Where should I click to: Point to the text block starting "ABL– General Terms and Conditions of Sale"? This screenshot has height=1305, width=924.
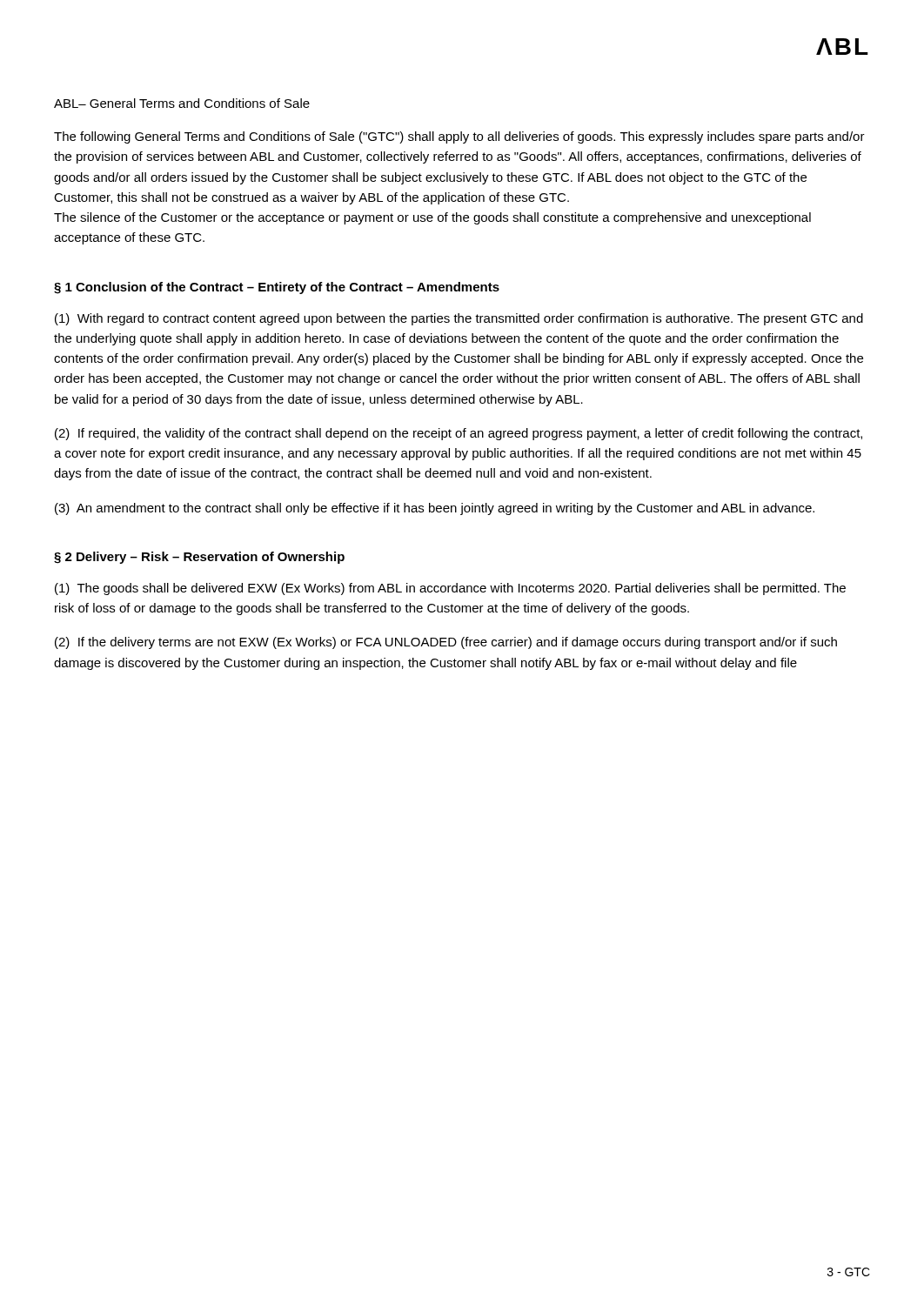[182, 103]
